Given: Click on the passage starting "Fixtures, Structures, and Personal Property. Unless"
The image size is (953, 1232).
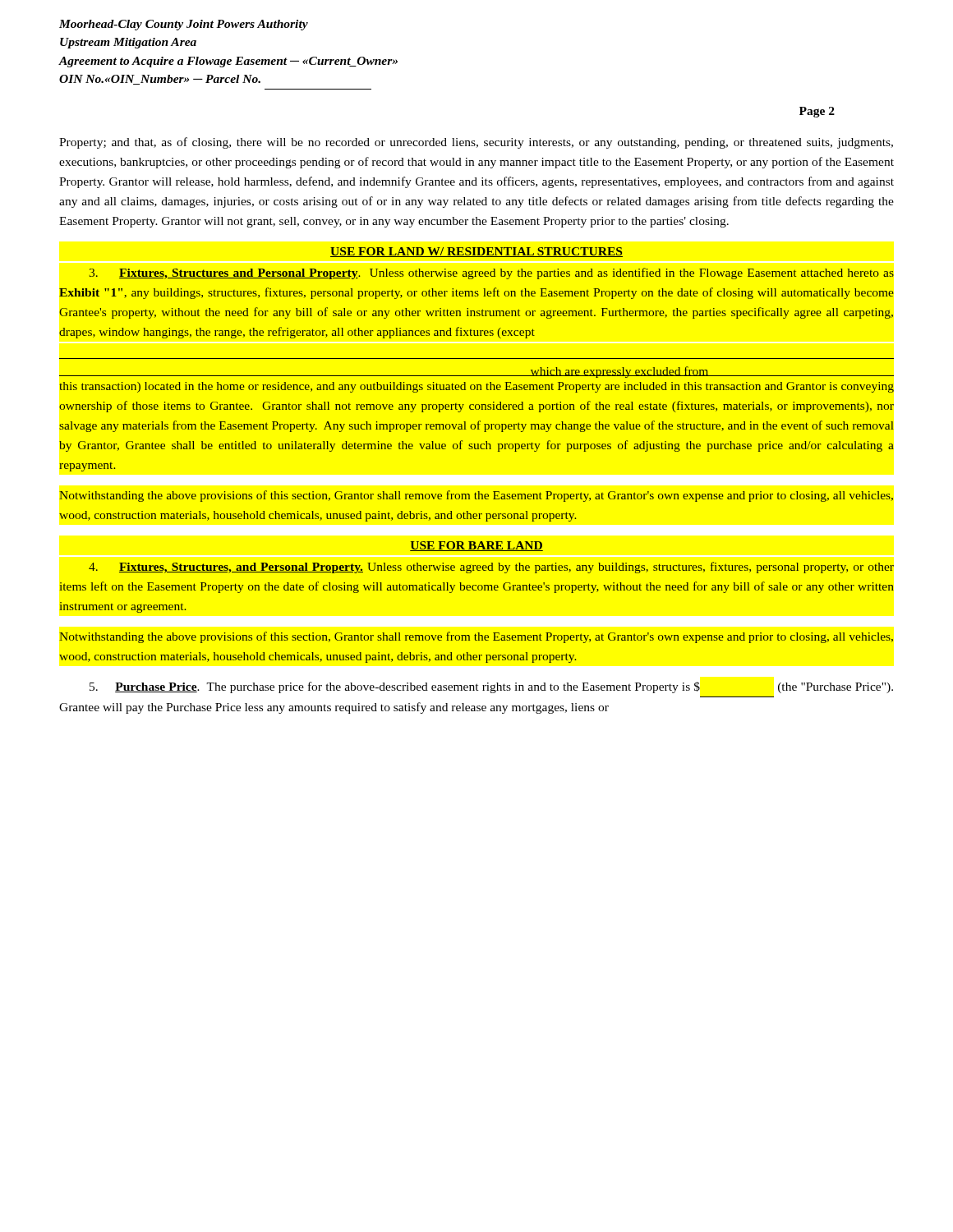Looking at the screenshot, I should (x=476, y=586).
